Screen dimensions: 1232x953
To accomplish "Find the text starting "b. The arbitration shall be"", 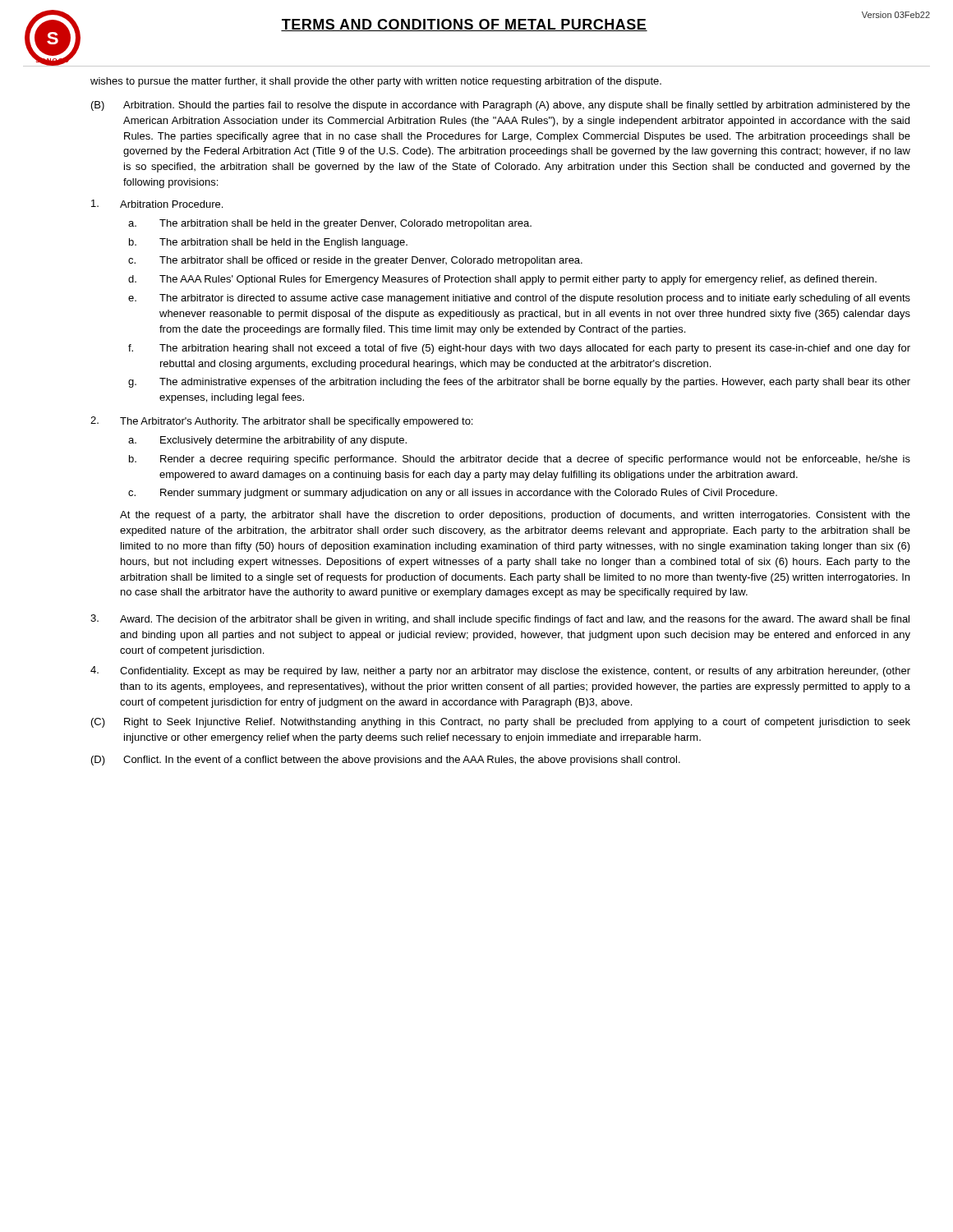I will (x=268, y=243).
